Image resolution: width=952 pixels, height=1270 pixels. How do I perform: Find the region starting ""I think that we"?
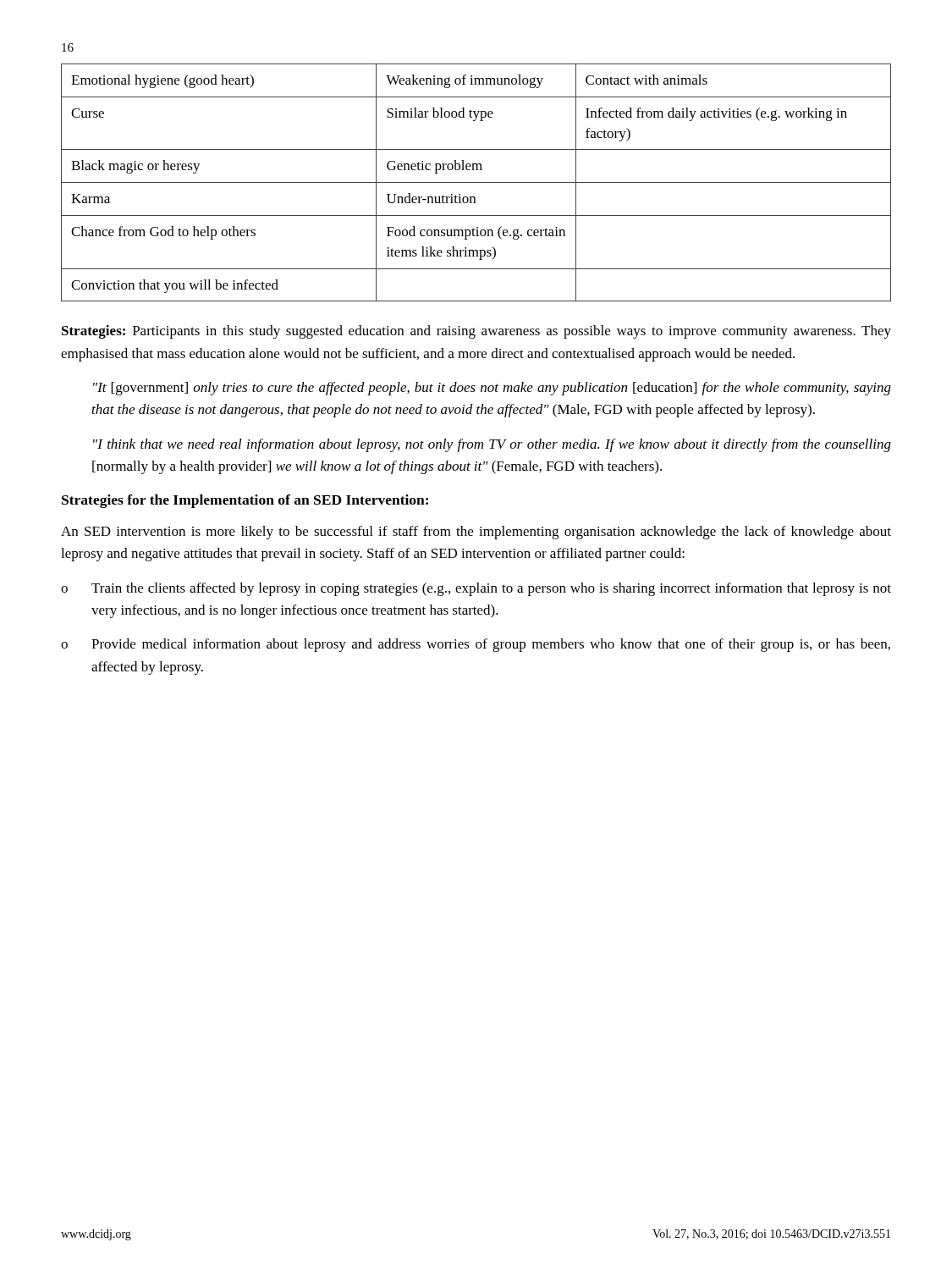coord(491,455)
